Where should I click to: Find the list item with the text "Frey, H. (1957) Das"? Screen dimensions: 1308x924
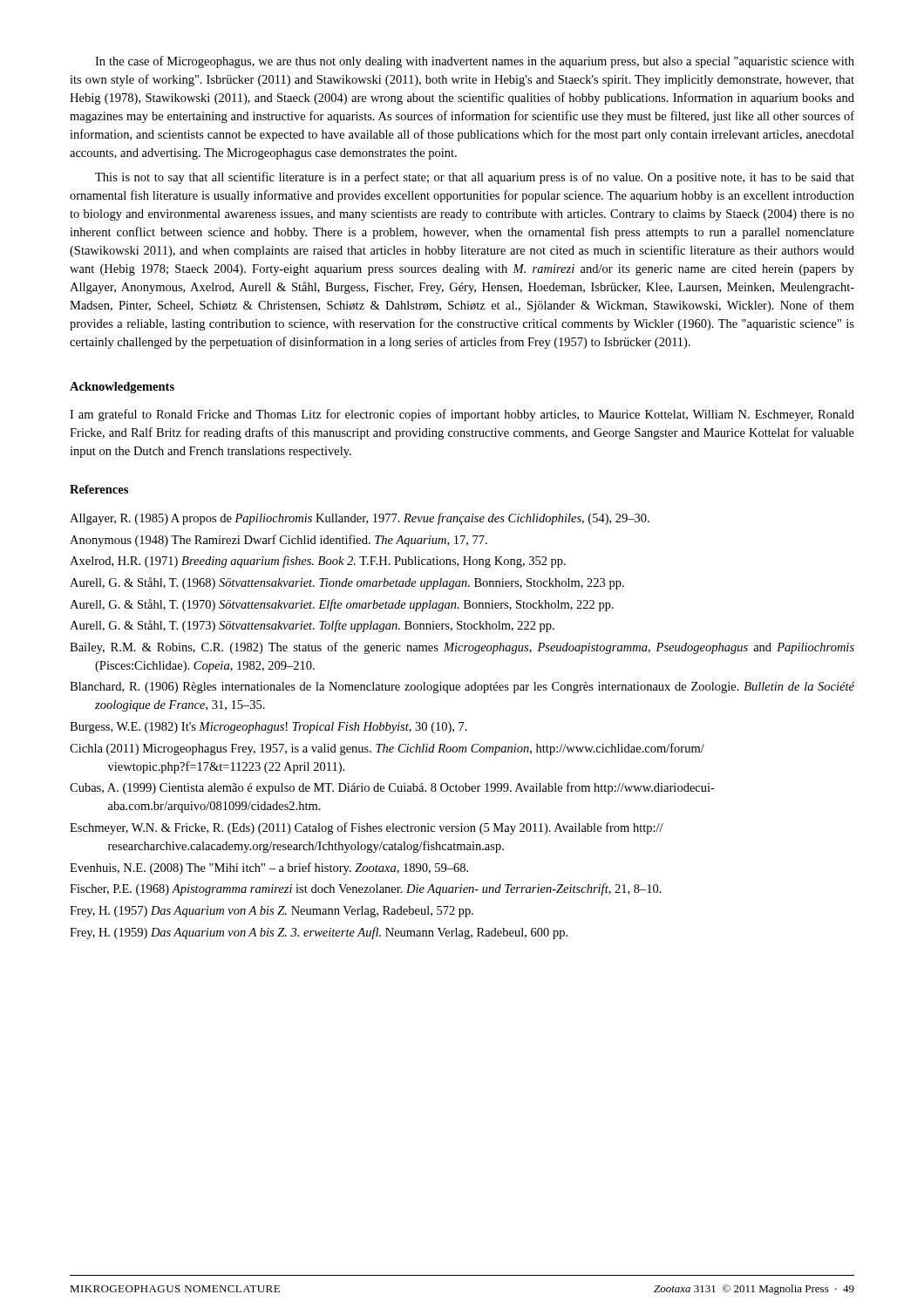tap(272, 910)
